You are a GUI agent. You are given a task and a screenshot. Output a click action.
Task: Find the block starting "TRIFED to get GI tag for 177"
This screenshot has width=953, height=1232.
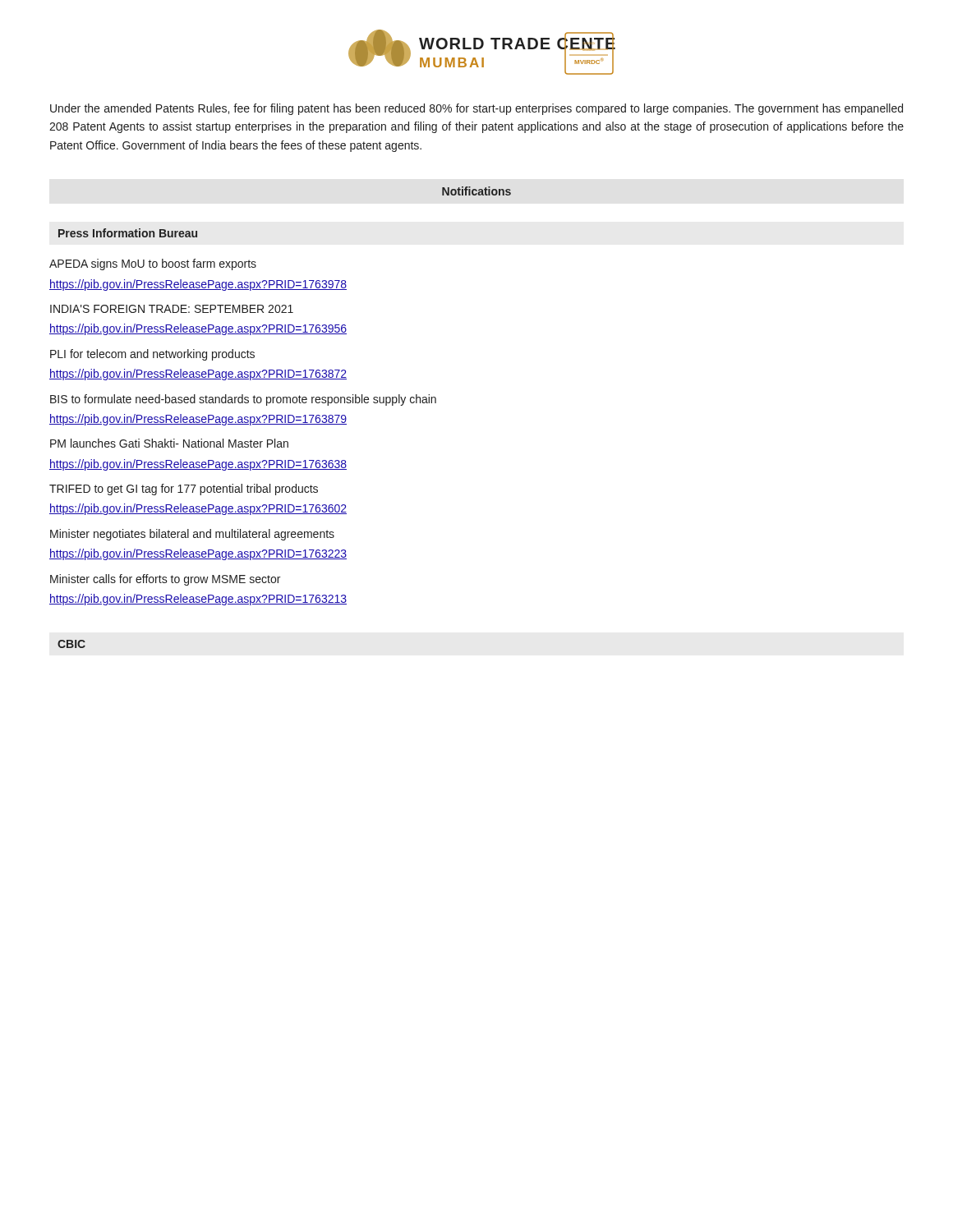(x=184, y=489)
